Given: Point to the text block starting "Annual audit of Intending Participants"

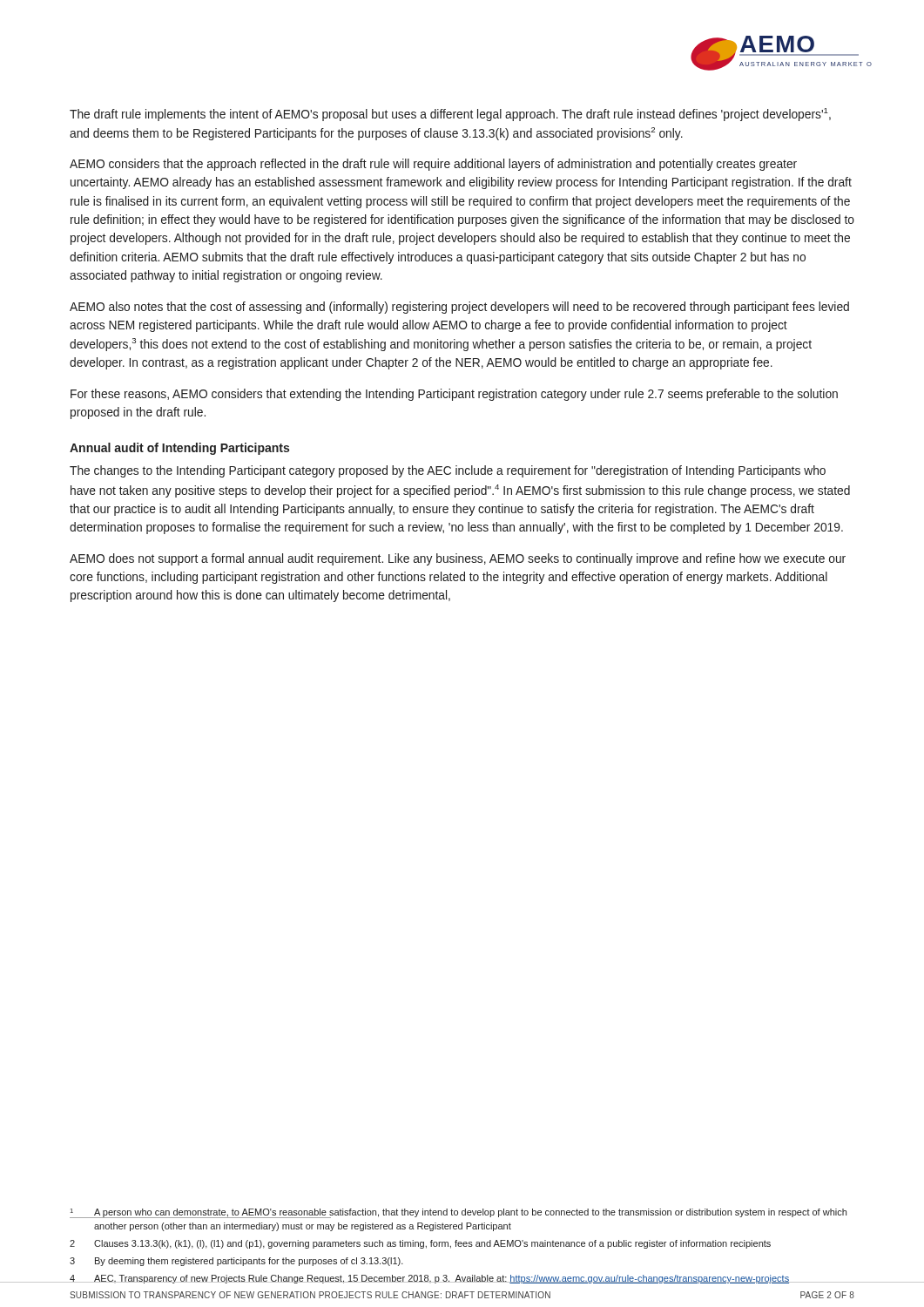Looking at the screenshot, I should point(180,448).
